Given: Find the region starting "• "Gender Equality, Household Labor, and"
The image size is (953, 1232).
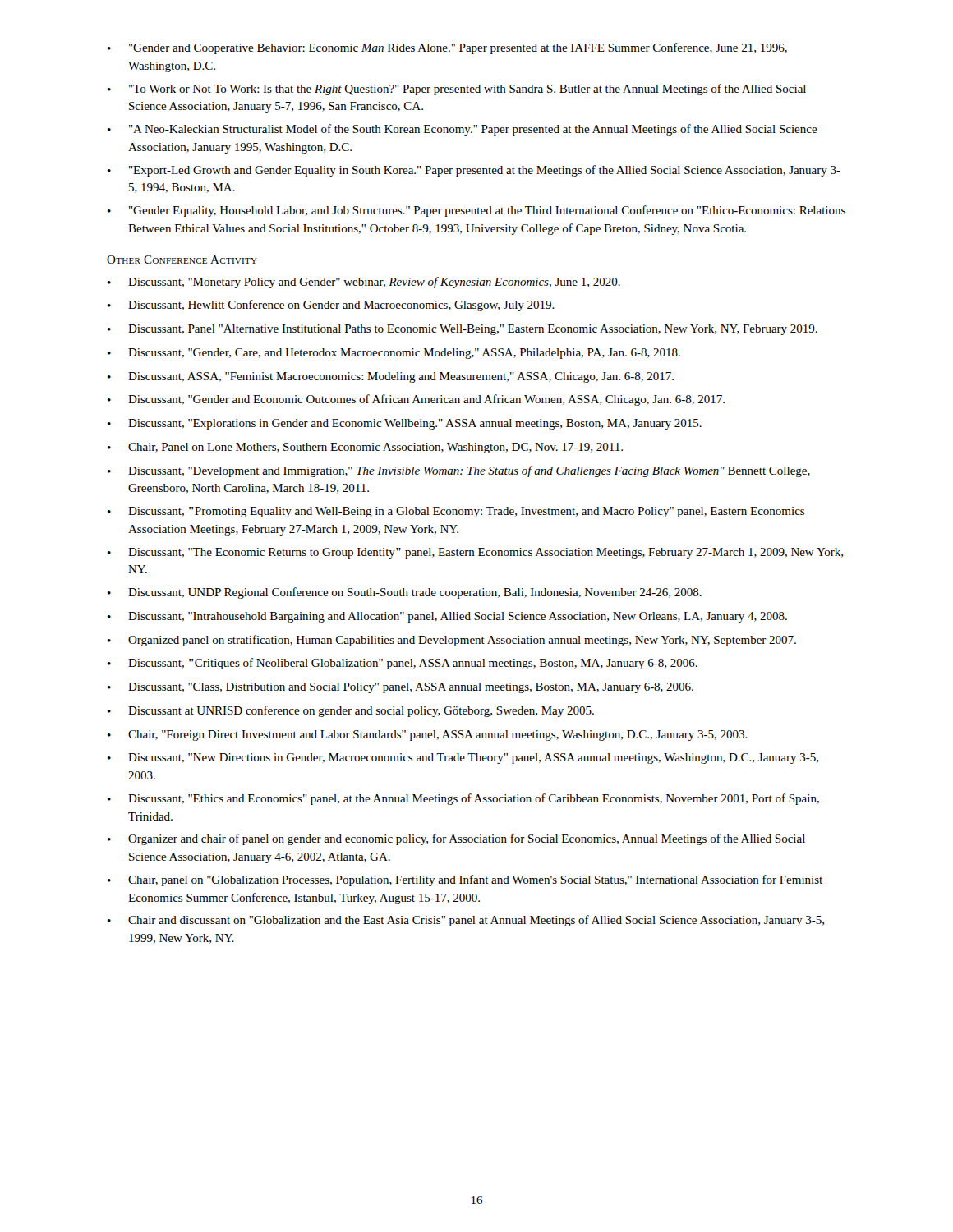Looking at the screenshot, I should coord(476,220).
